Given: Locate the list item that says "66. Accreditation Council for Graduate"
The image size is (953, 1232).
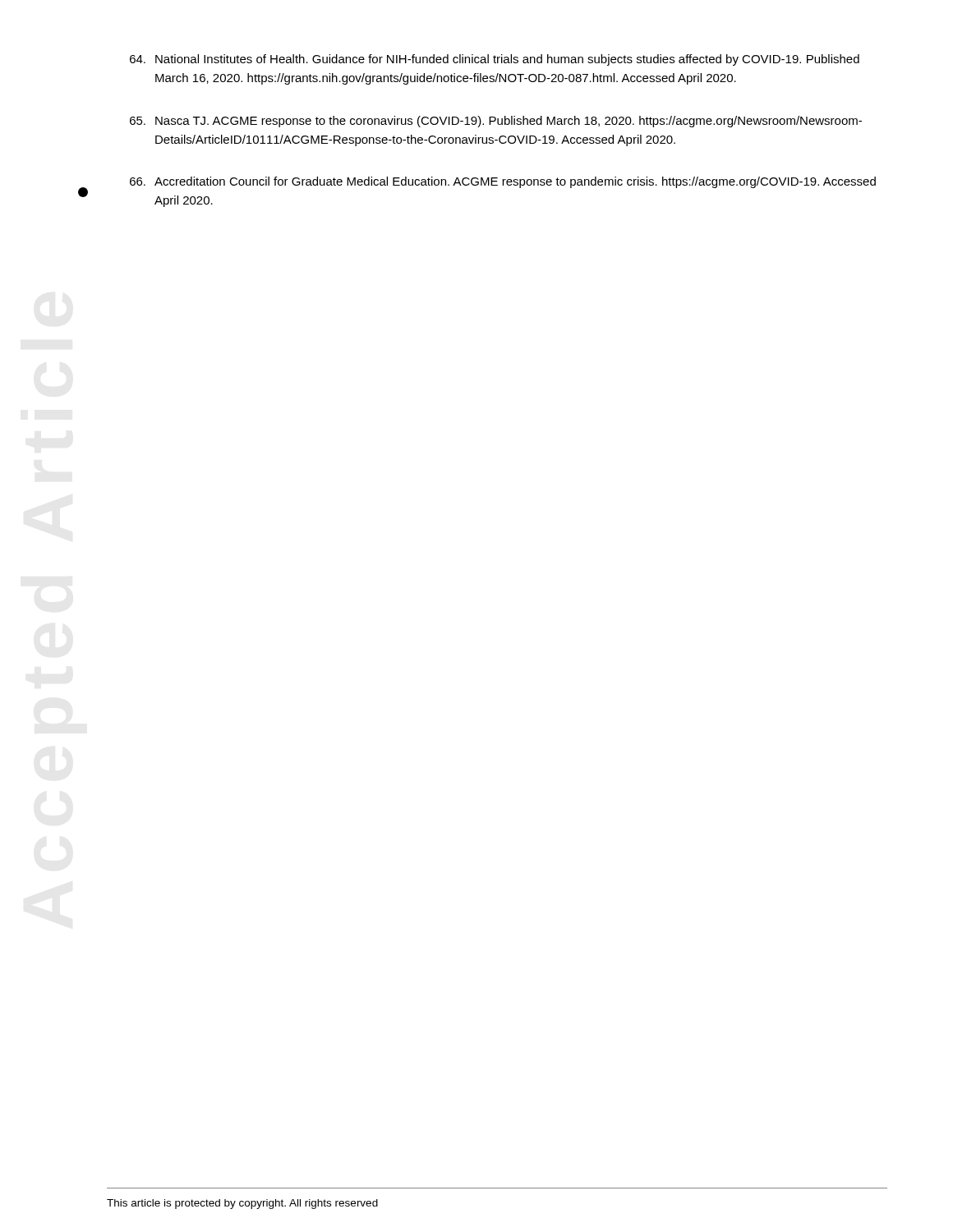Looking at the screenshot, I should click(497, 191).
